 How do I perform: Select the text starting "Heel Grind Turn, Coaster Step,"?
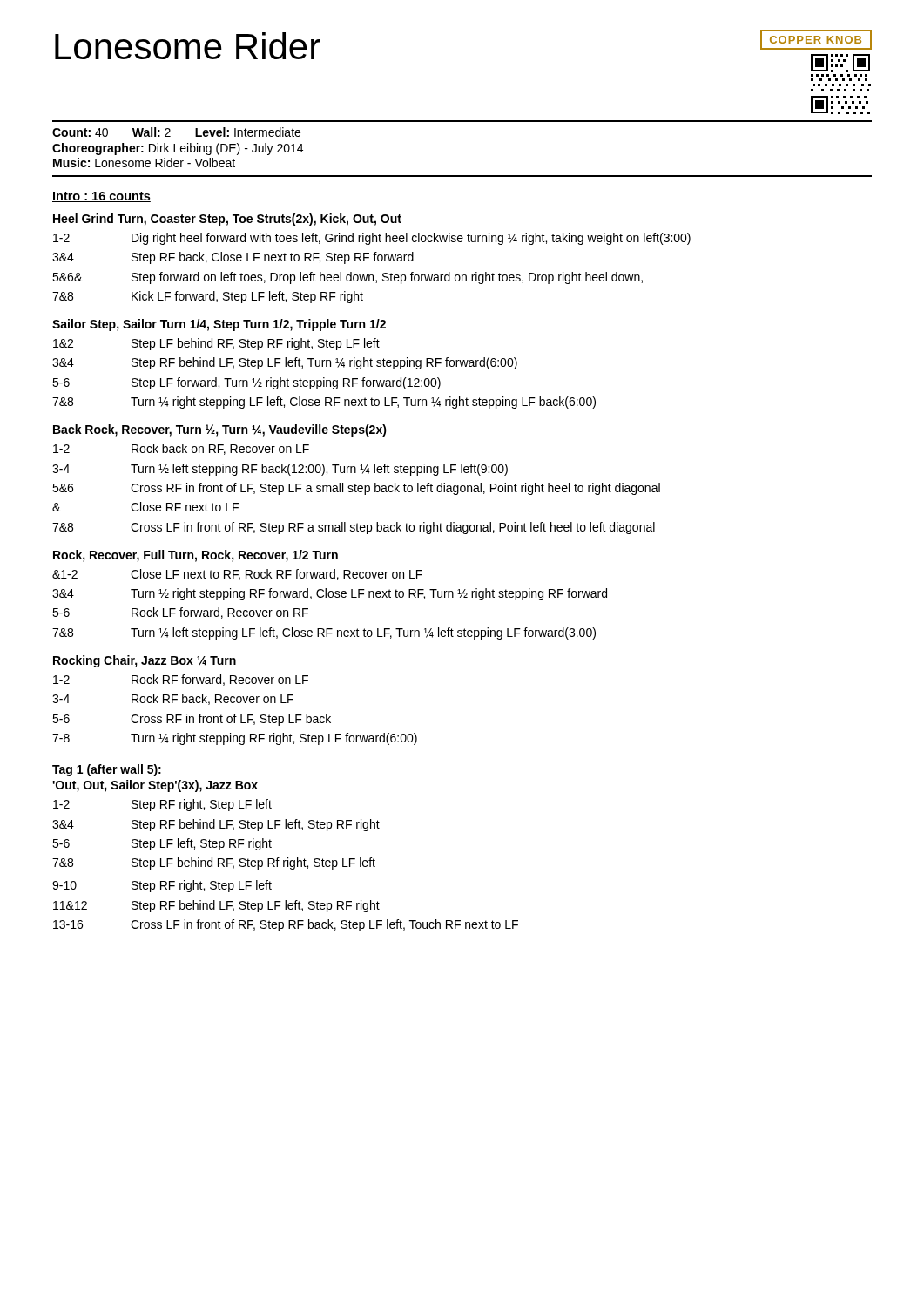227,219
